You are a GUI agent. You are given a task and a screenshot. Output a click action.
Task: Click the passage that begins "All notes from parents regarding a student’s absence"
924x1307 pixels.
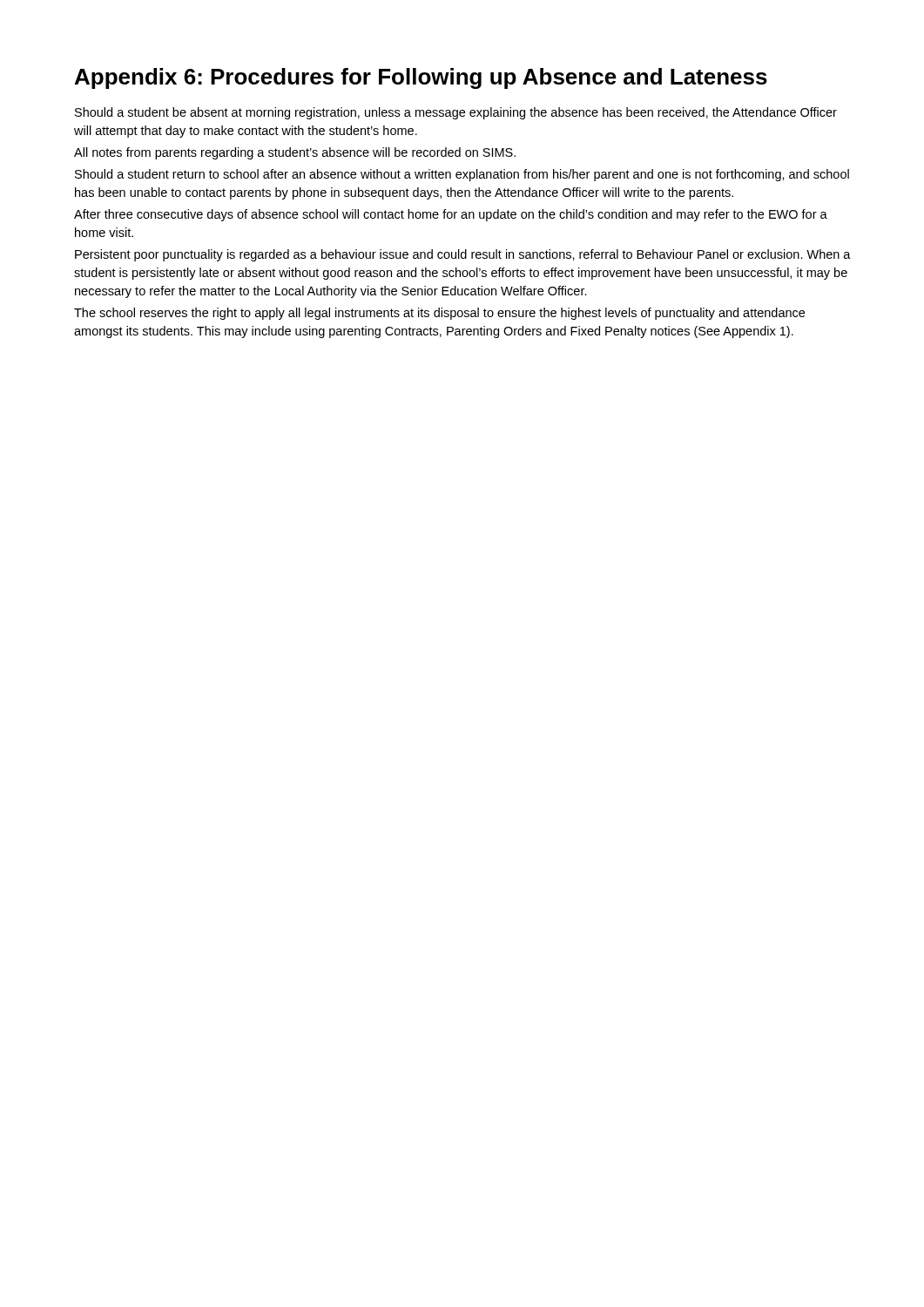click(295, 152)
